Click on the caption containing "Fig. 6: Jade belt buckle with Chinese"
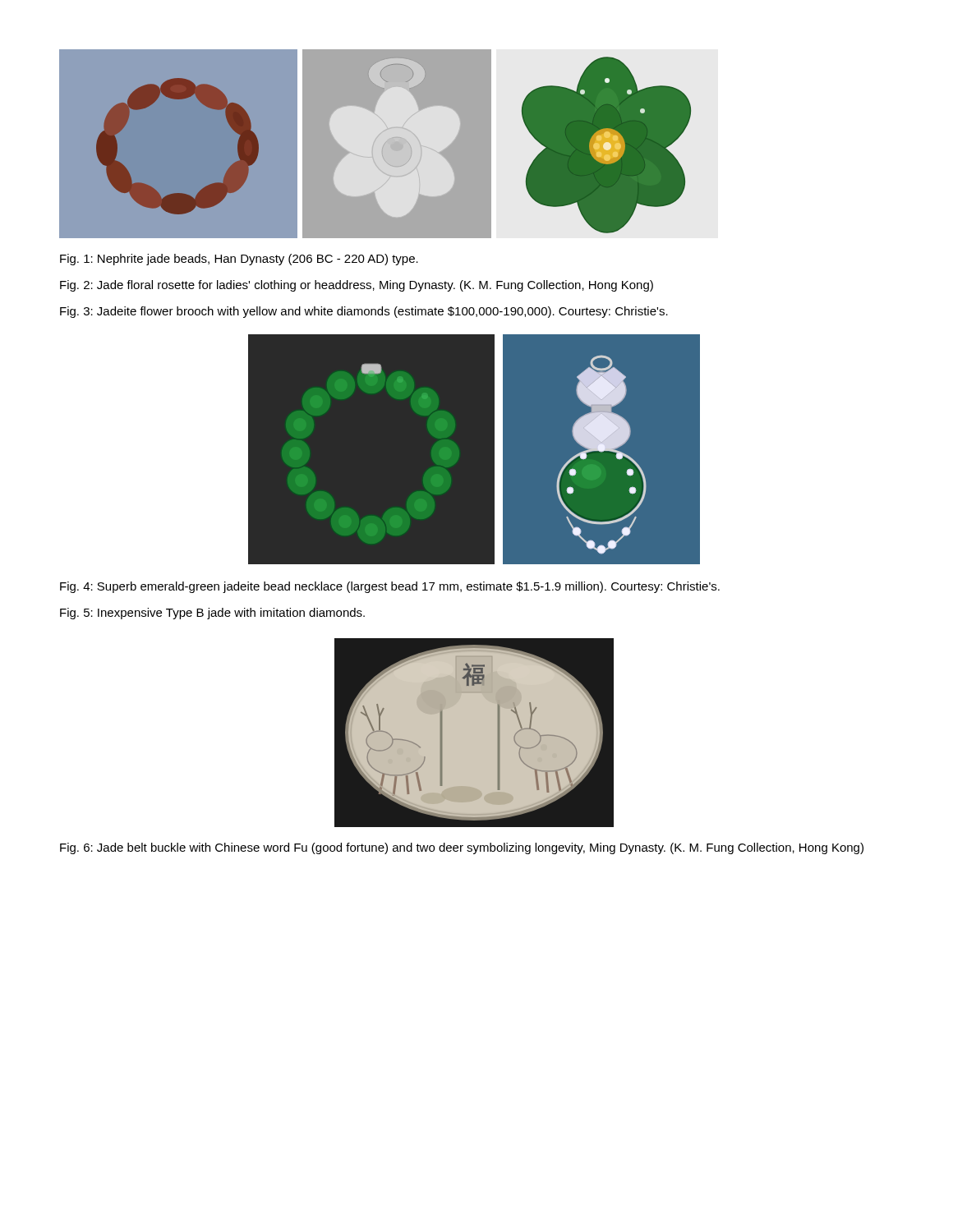The height and width of the screenshot is (1232, 953). coord(462,847)
